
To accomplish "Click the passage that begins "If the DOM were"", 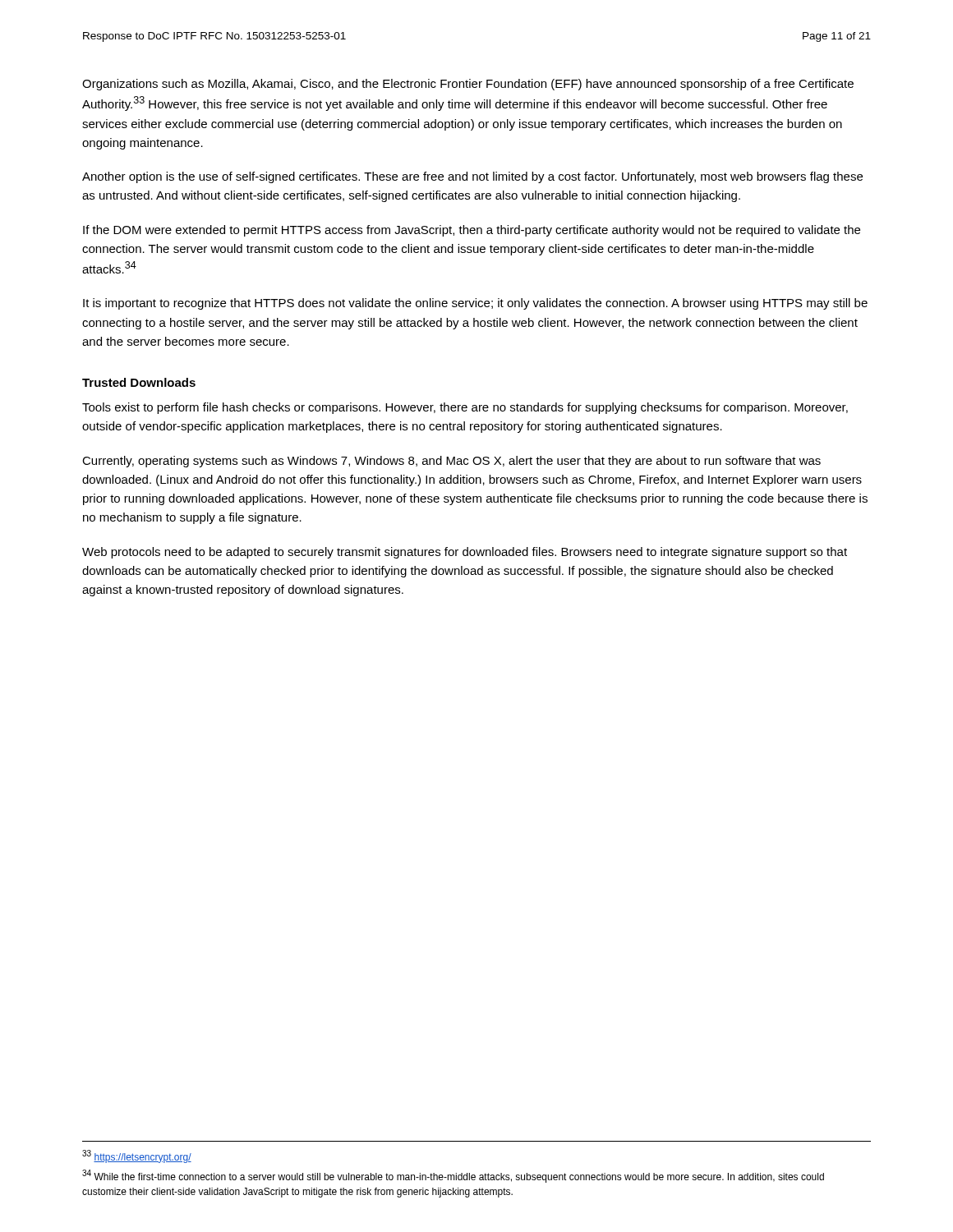I will coord(472,249).
